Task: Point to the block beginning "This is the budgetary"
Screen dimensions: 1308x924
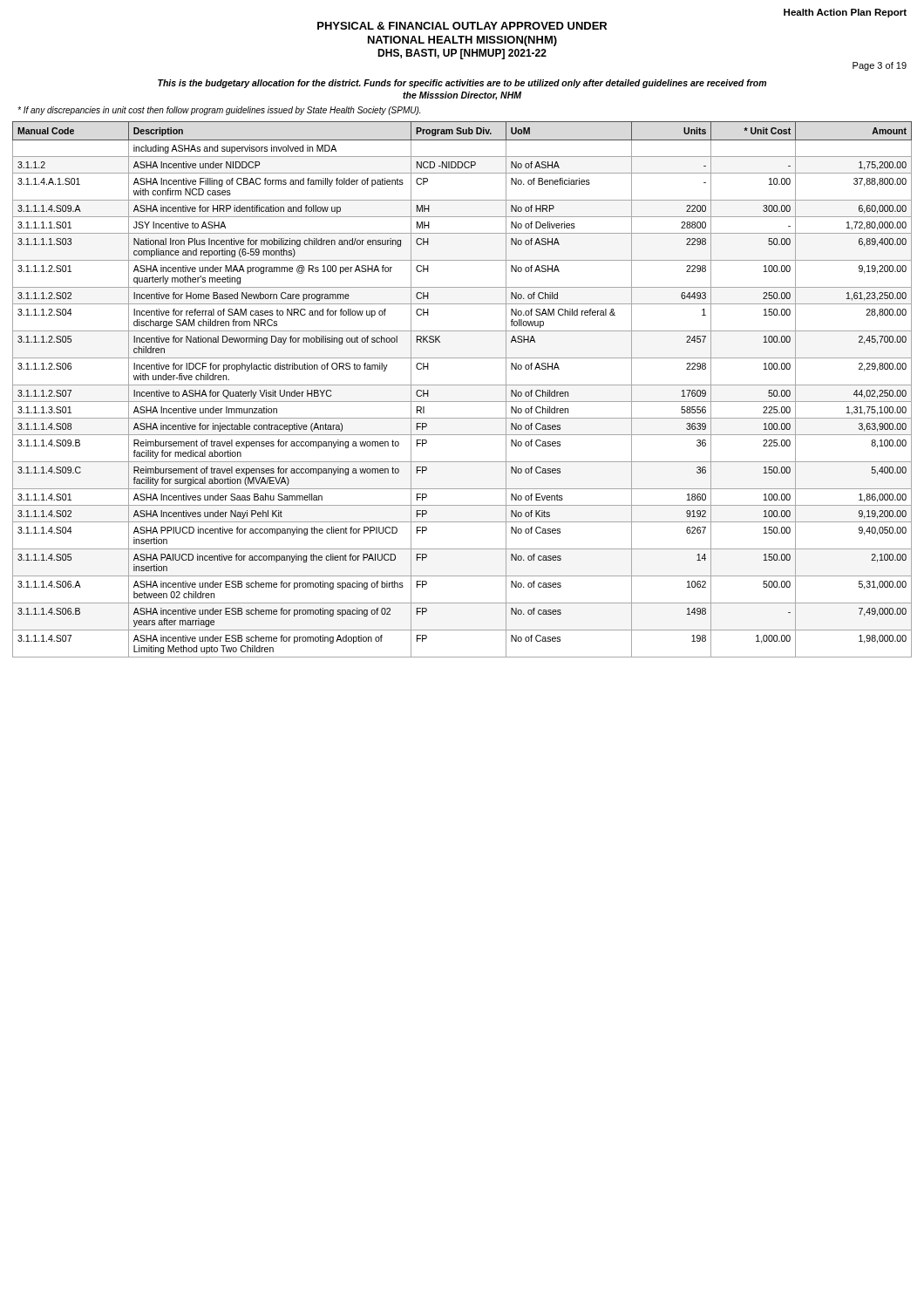Action: tap(462, 89)
